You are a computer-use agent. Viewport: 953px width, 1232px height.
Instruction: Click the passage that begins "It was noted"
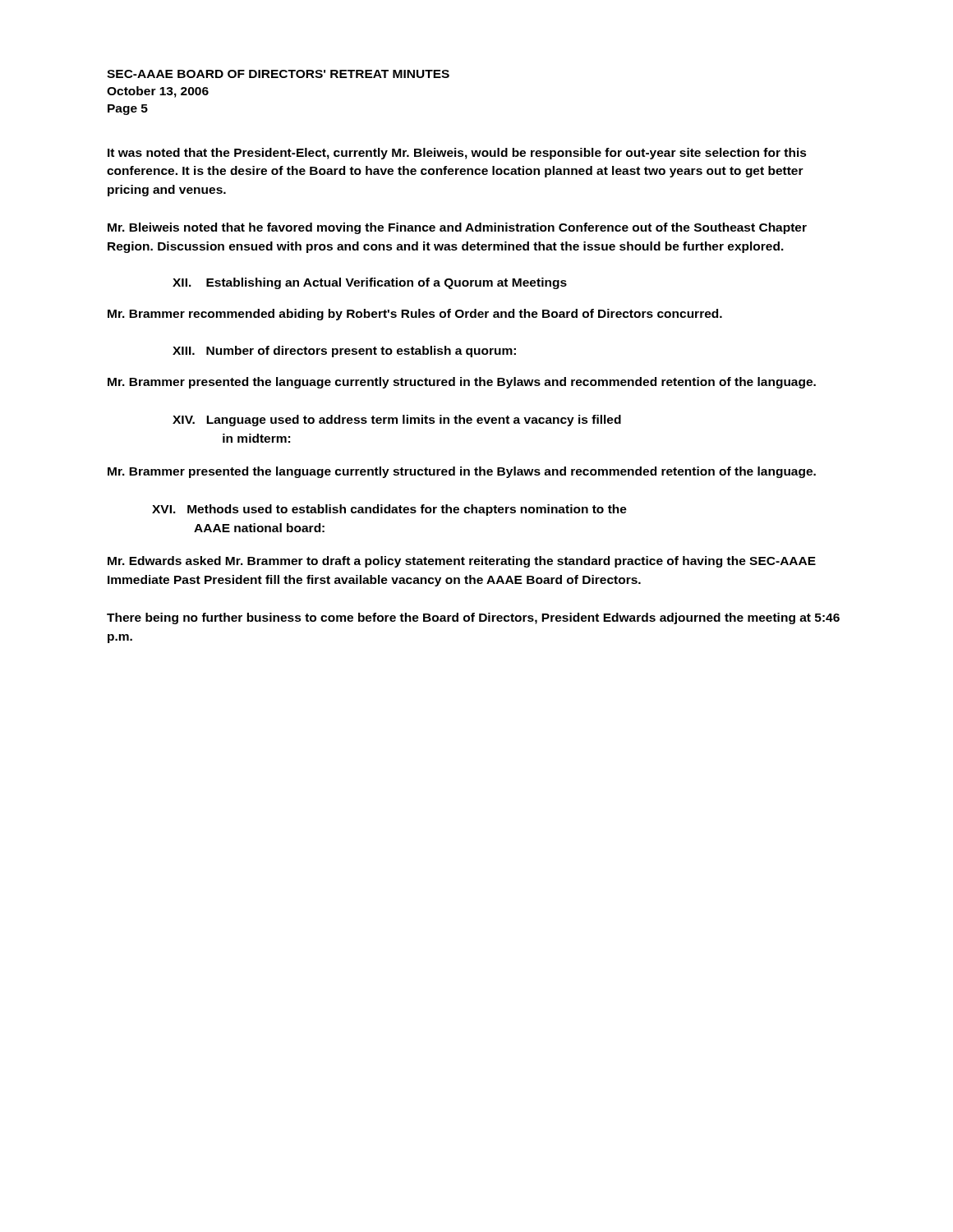[x=457, y=171]
